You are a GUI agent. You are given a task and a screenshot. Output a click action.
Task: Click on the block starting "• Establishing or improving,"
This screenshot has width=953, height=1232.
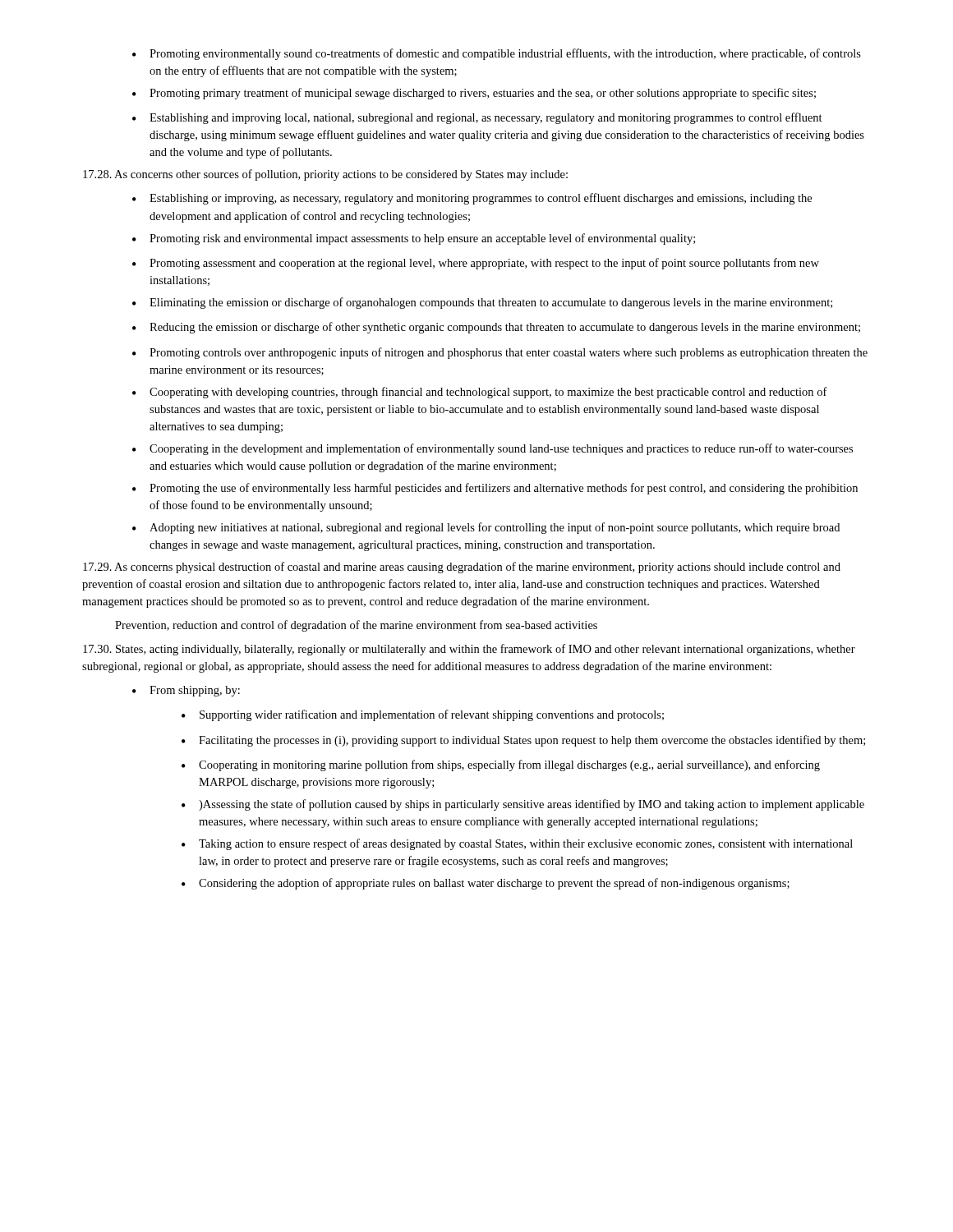(501, 207)
